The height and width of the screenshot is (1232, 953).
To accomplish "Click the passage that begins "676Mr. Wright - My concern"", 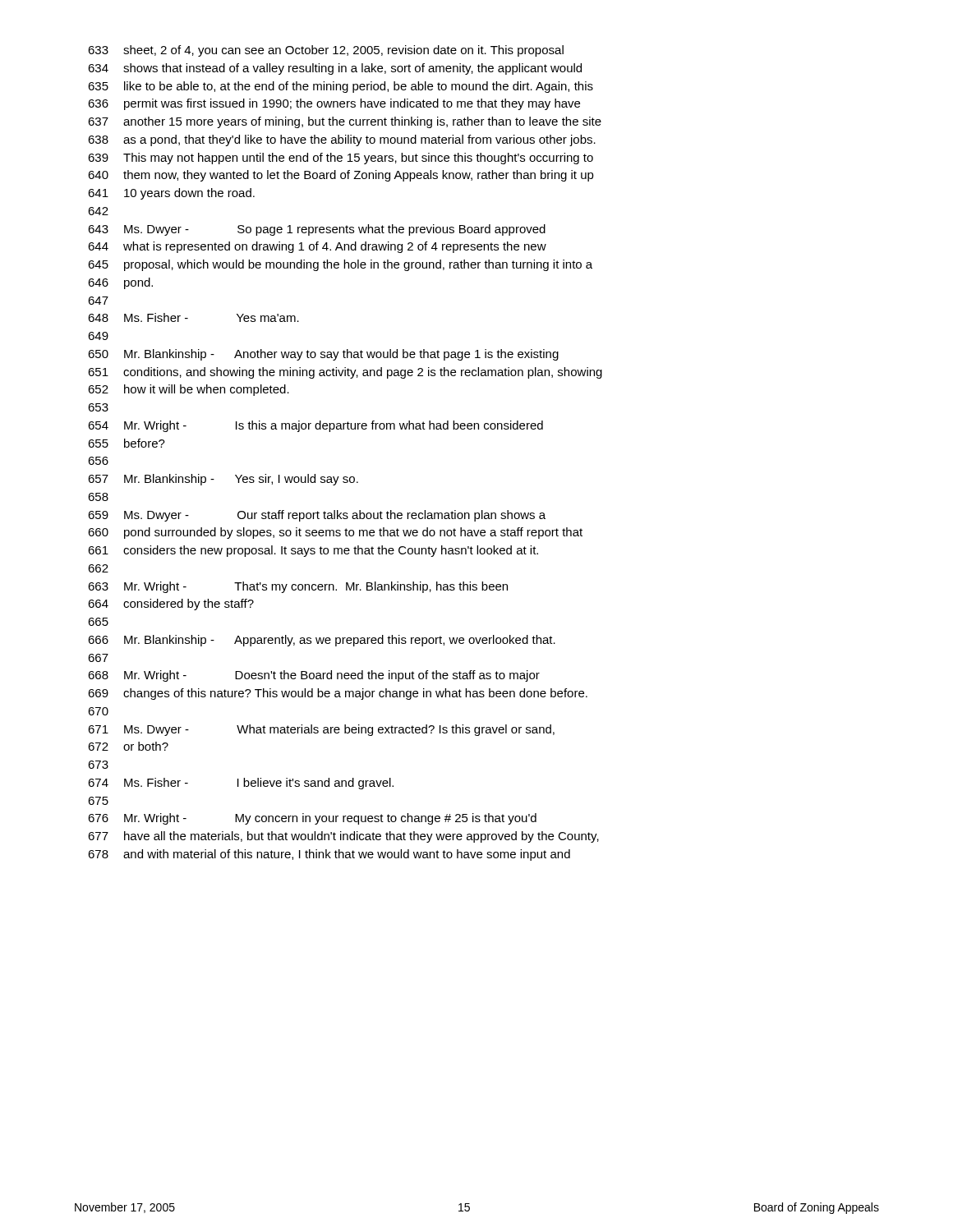I will click(476, 836).
